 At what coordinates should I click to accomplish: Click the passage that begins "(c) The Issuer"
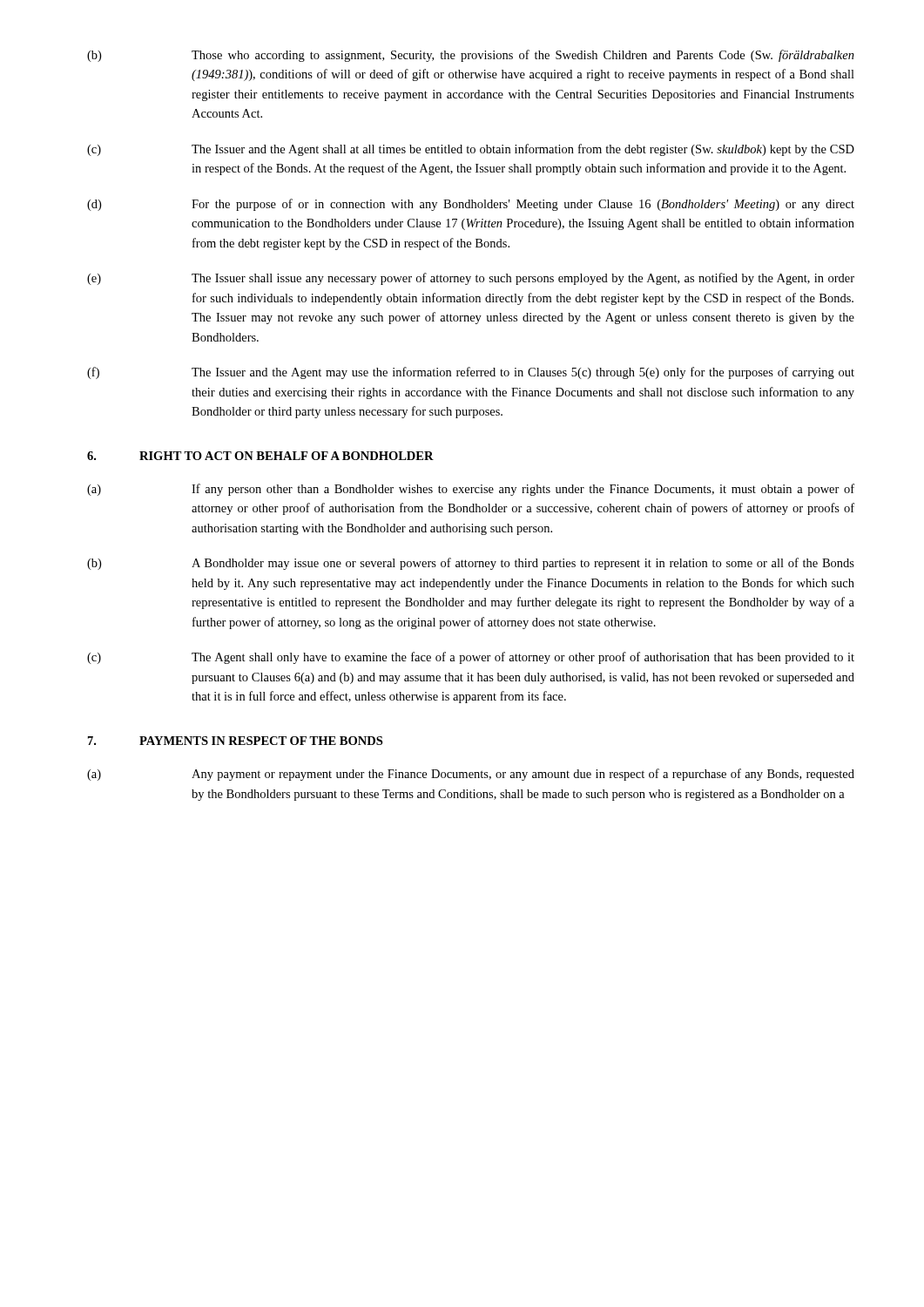pyautogui.click(x=471, y=159)
